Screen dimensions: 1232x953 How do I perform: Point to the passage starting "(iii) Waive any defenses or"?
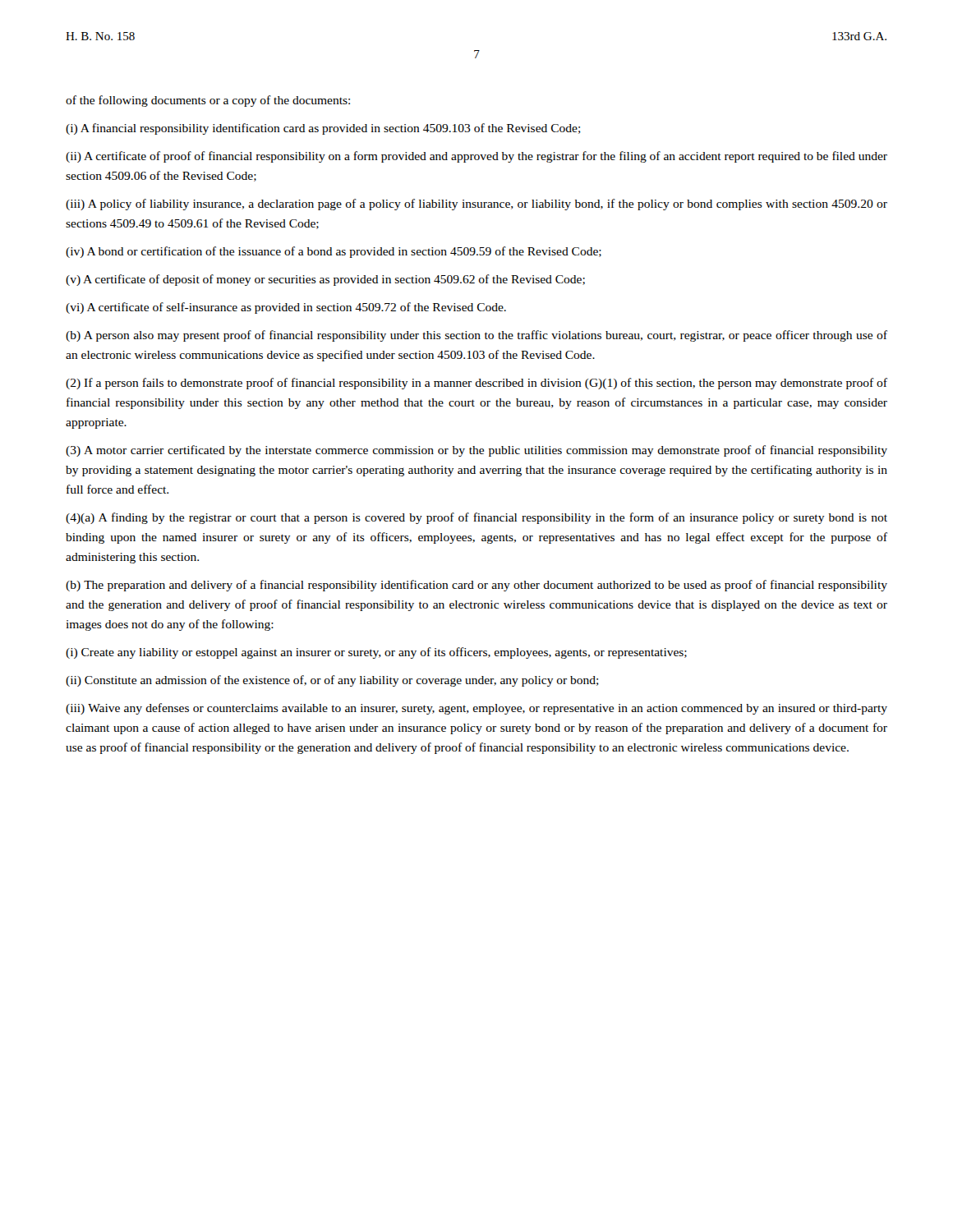tap(476, 728)
